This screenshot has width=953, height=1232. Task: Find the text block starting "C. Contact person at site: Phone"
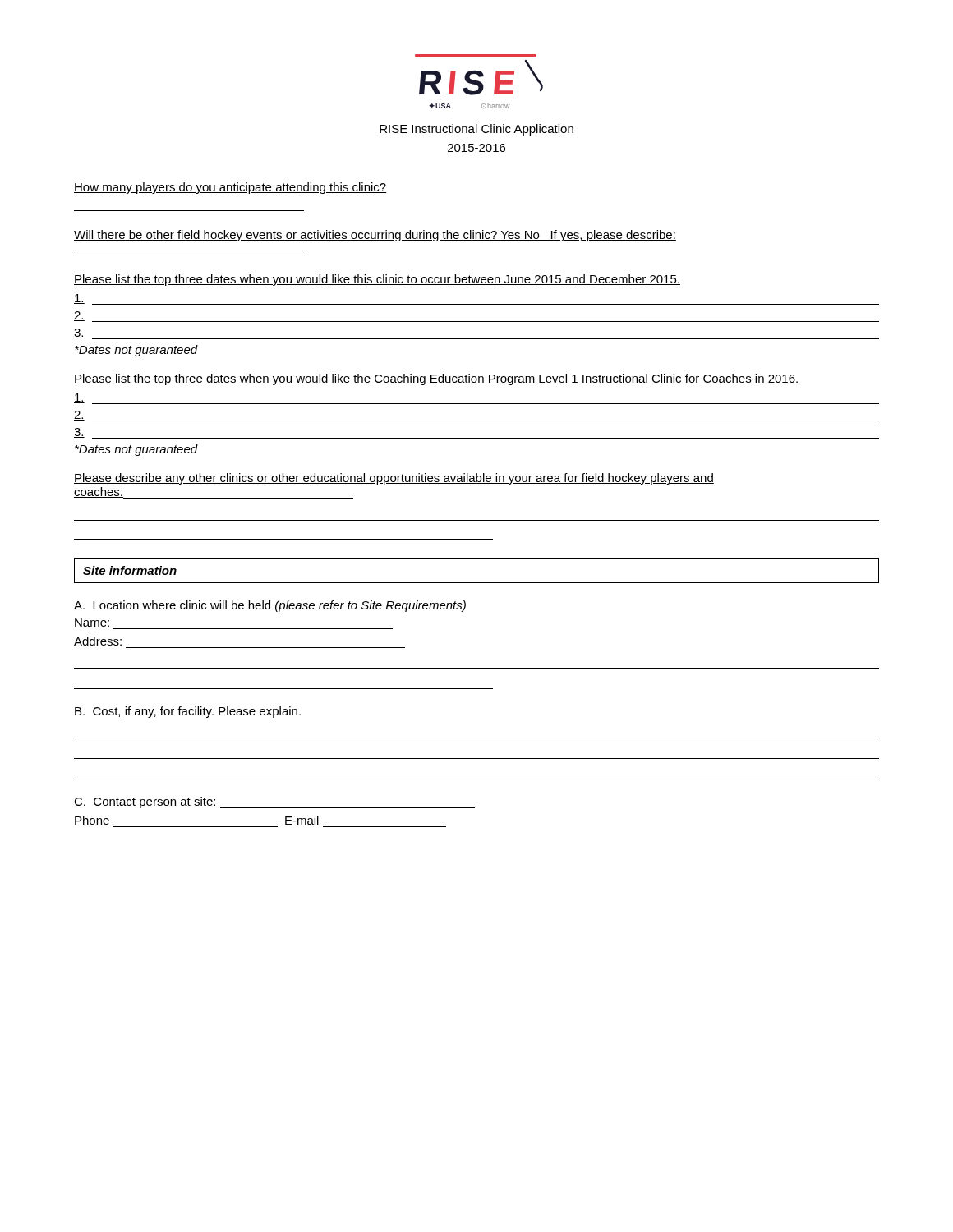pos(476,811)
